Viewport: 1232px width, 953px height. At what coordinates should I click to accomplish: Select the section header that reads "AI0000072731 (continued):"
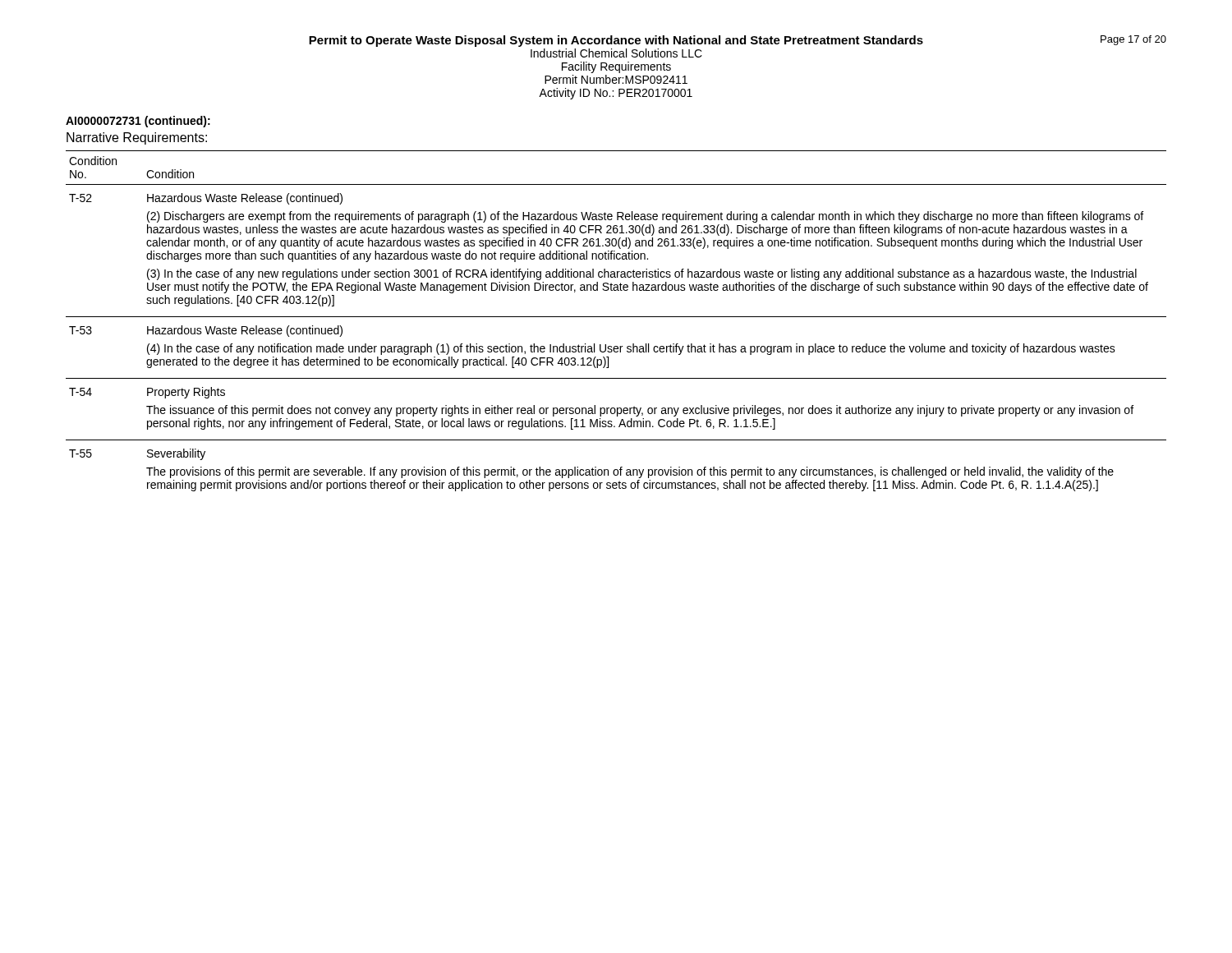pos(138,121)
